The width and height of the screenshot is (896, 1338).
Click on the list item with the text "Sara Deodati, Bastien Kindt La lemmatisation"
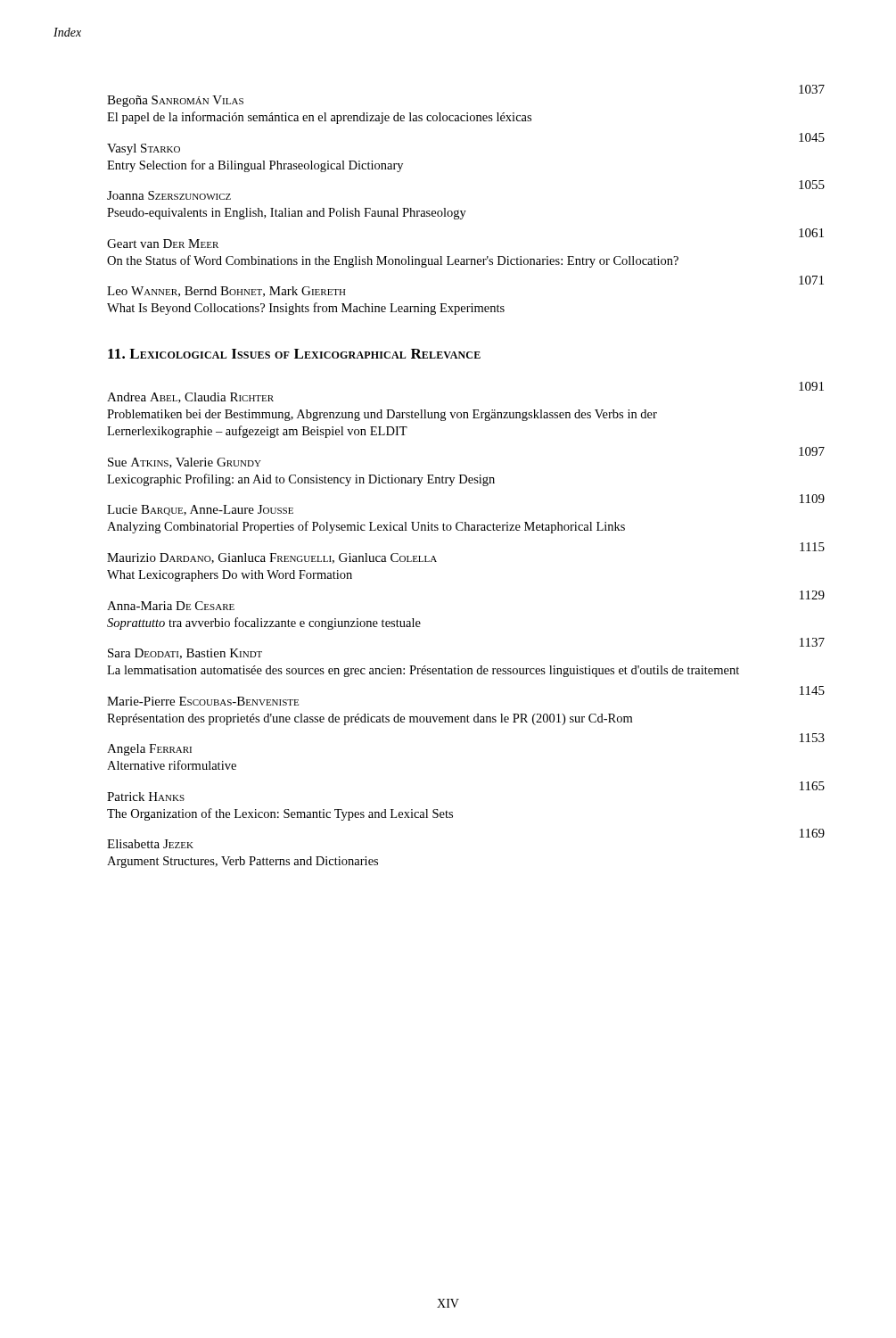click(x=812, y=642)
